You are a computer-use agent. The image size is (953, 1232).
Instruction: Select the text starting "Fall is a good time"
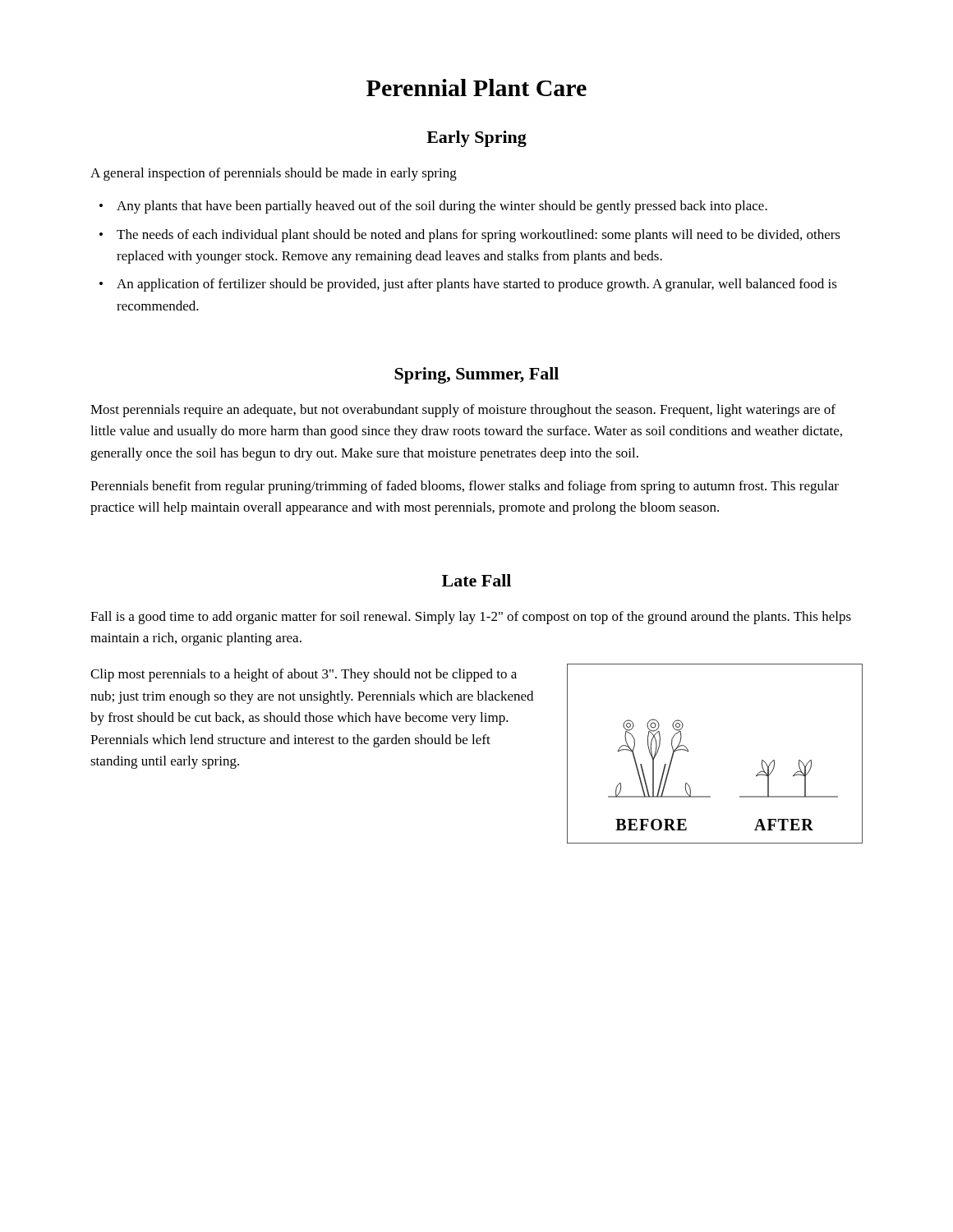(x=471, y=627)
